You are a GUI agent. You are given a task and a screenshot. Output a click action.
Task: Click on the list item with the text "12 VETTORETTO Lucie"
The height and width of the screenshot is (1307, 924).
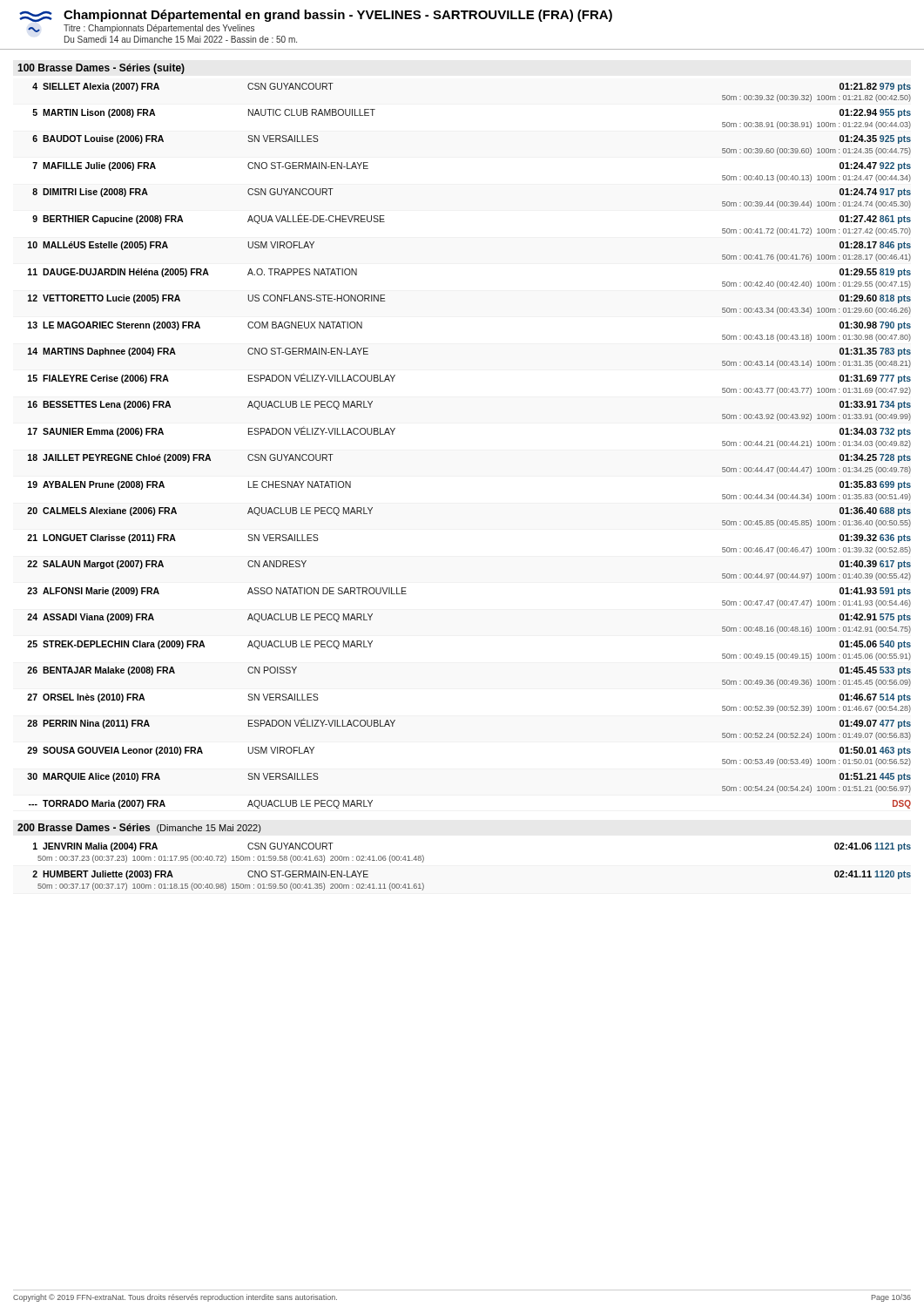108,298
